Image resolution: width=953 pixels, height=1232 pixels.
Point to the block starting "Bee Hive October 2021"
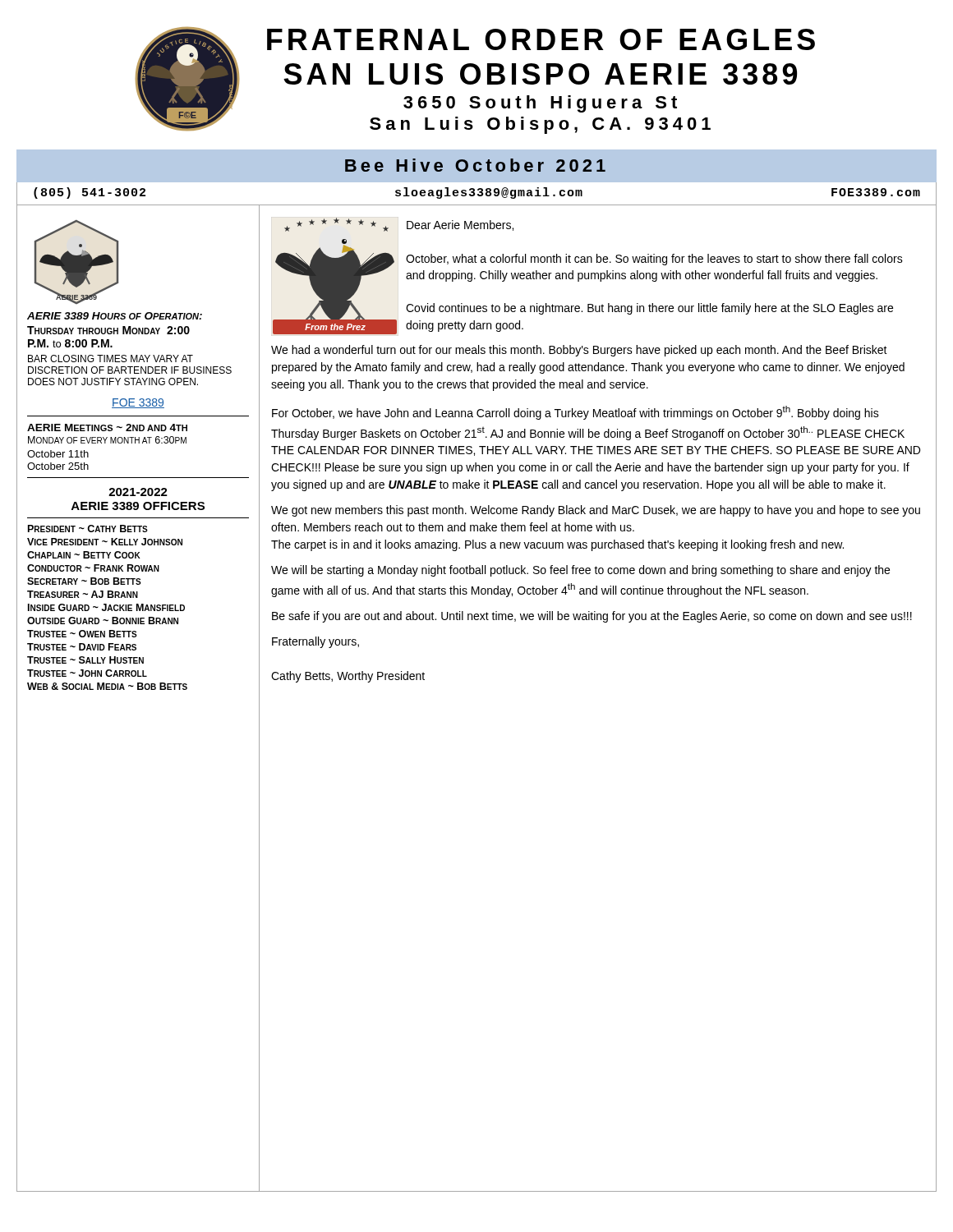(476, 166)
